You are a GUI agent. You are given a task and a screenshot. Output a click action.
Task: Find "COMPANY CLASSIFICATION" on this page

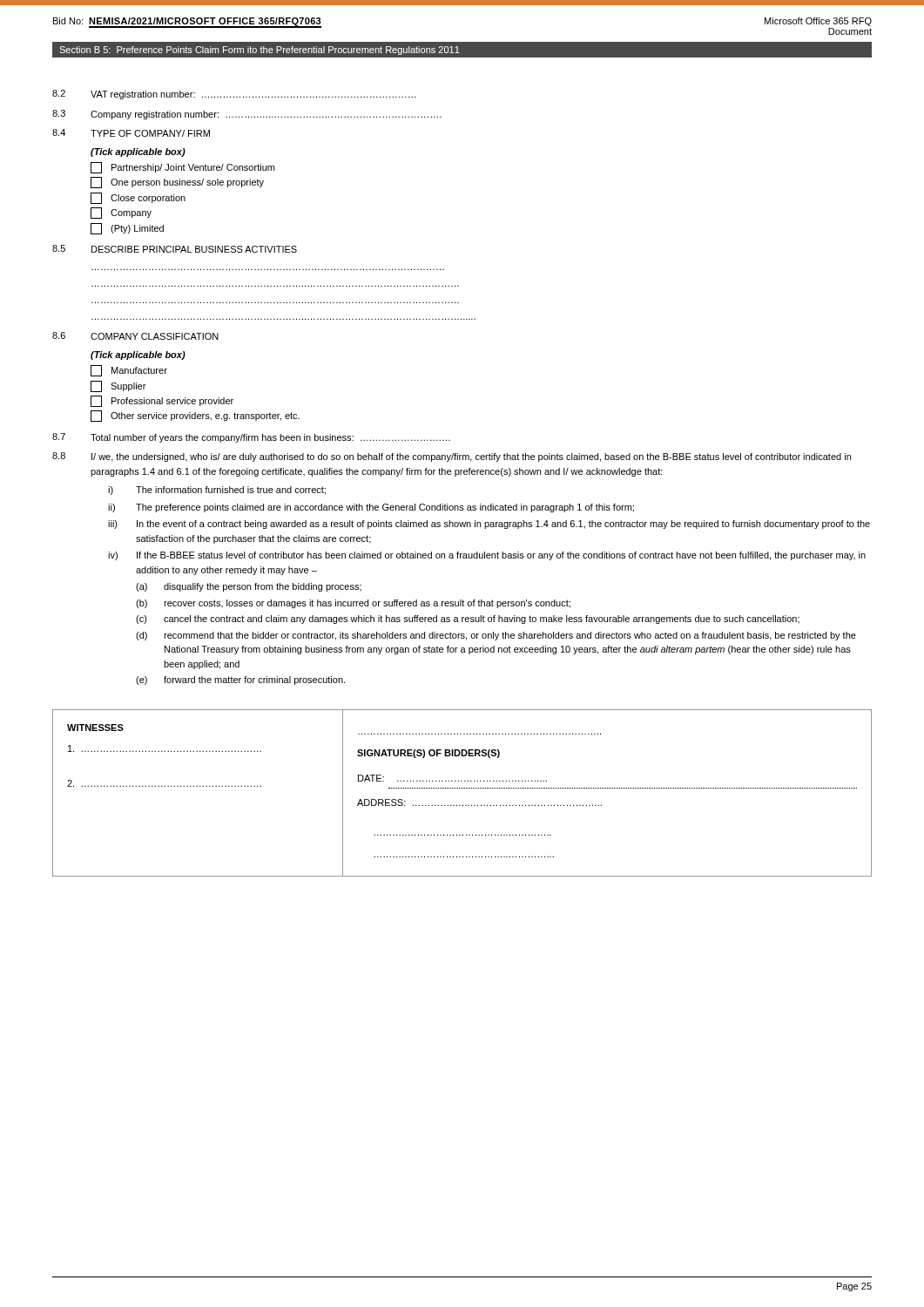click(x=155, y=337)
